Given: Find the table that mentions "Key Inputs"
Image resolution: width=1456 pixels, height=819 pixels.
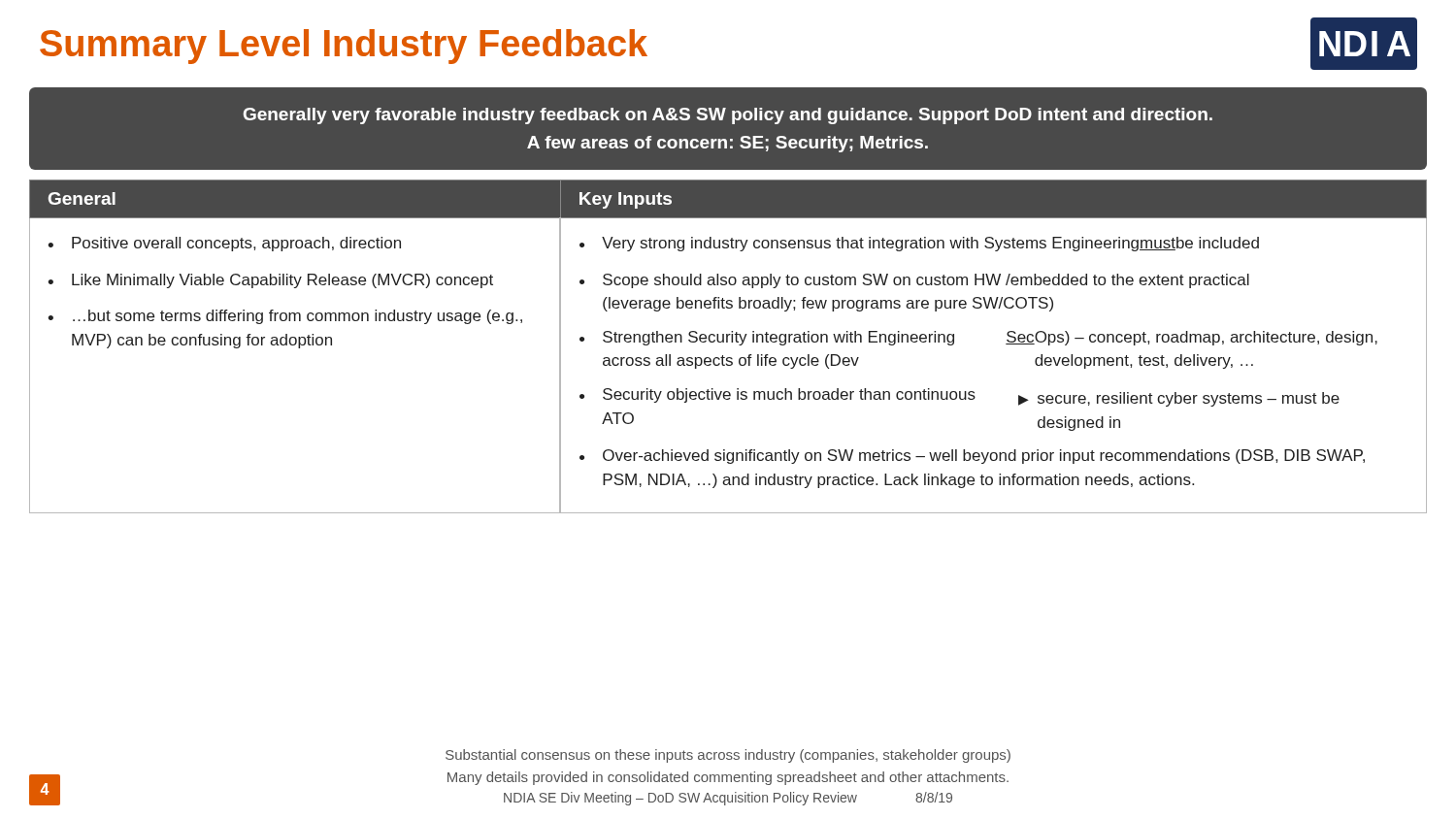Looking at the screenshot, I should tap(728, 346).
